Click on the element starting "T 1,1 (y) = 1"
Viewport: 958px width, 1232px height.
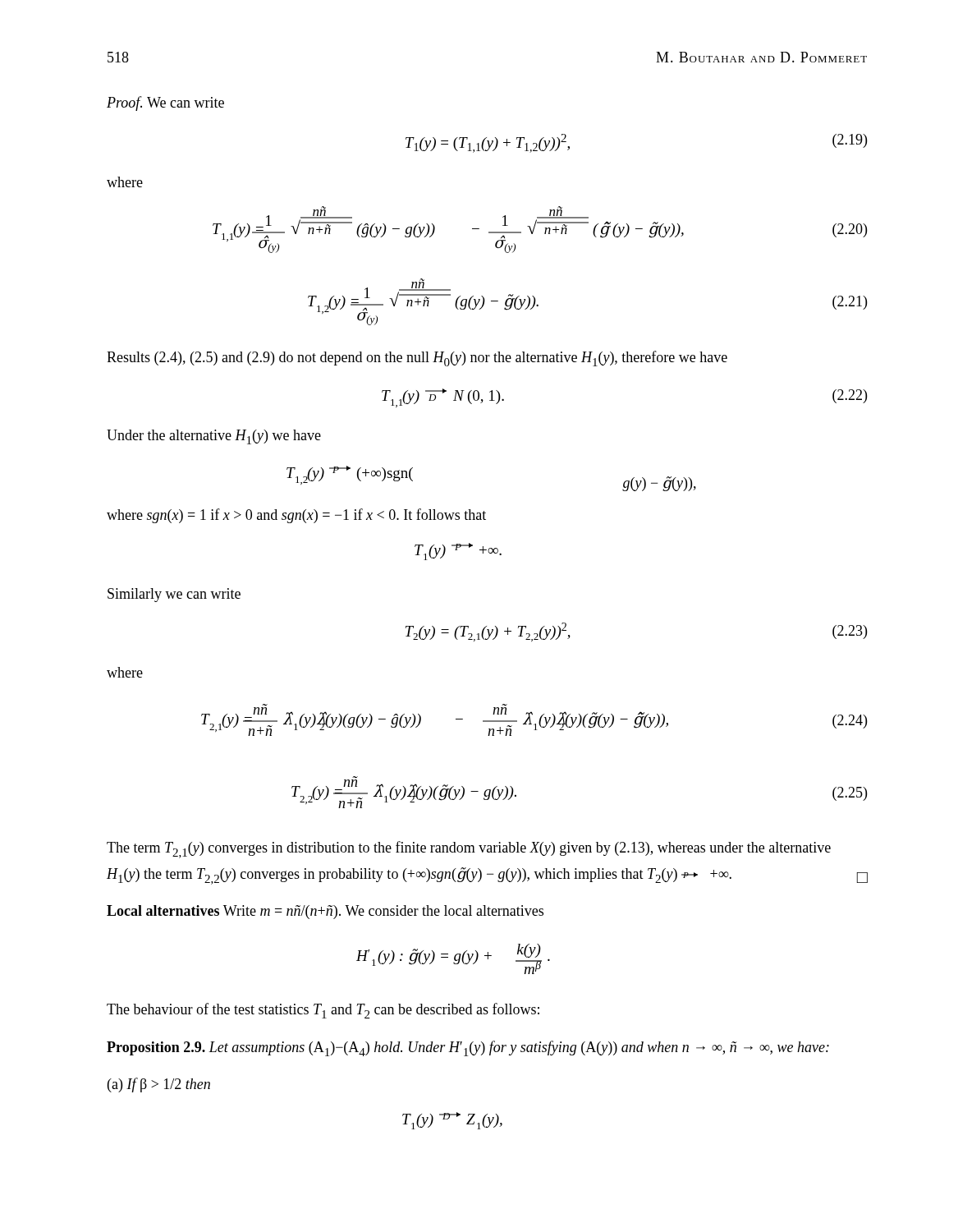pos(534,230)
